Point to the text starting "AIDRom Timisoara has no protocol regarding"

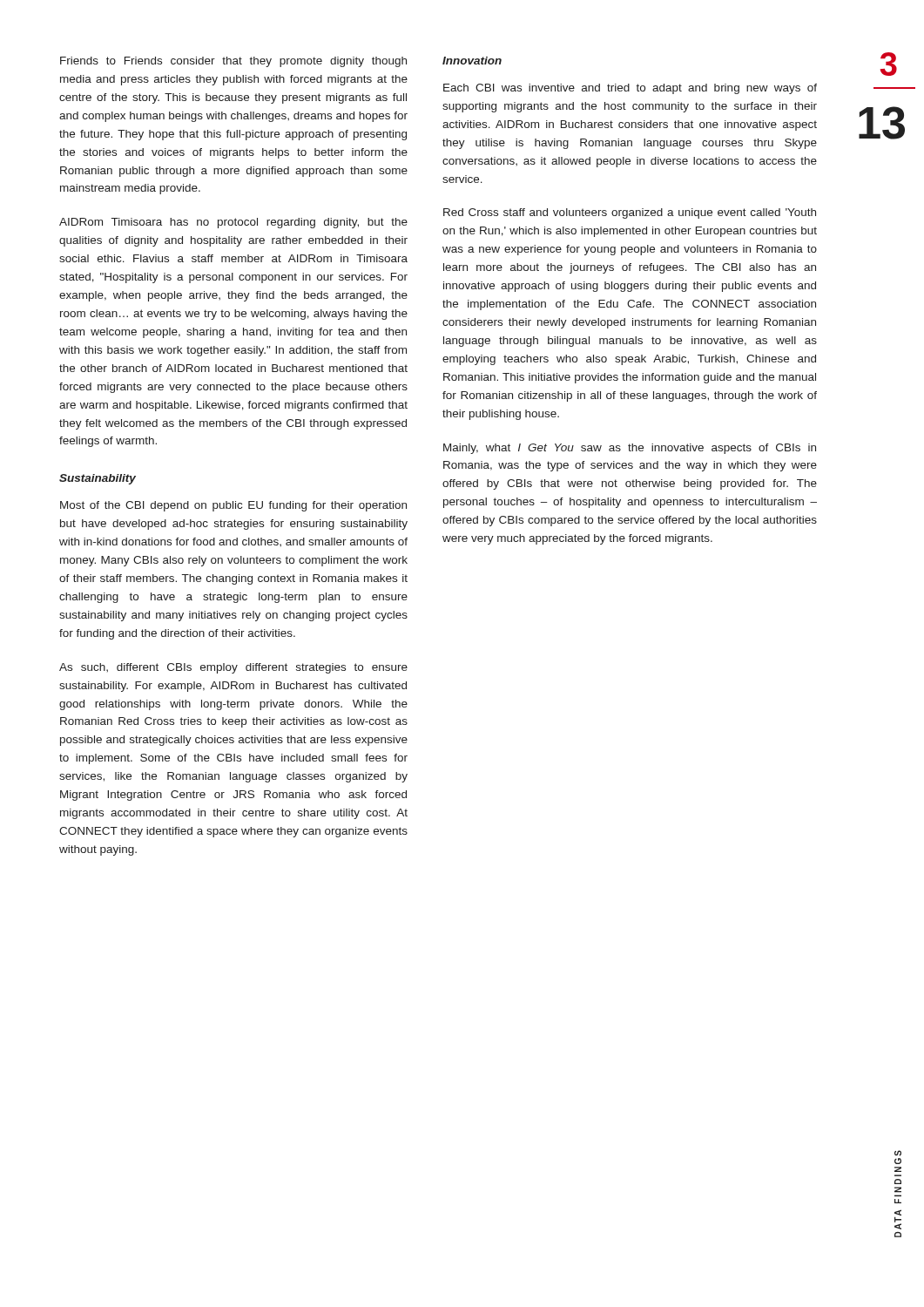tap(233, 331)
